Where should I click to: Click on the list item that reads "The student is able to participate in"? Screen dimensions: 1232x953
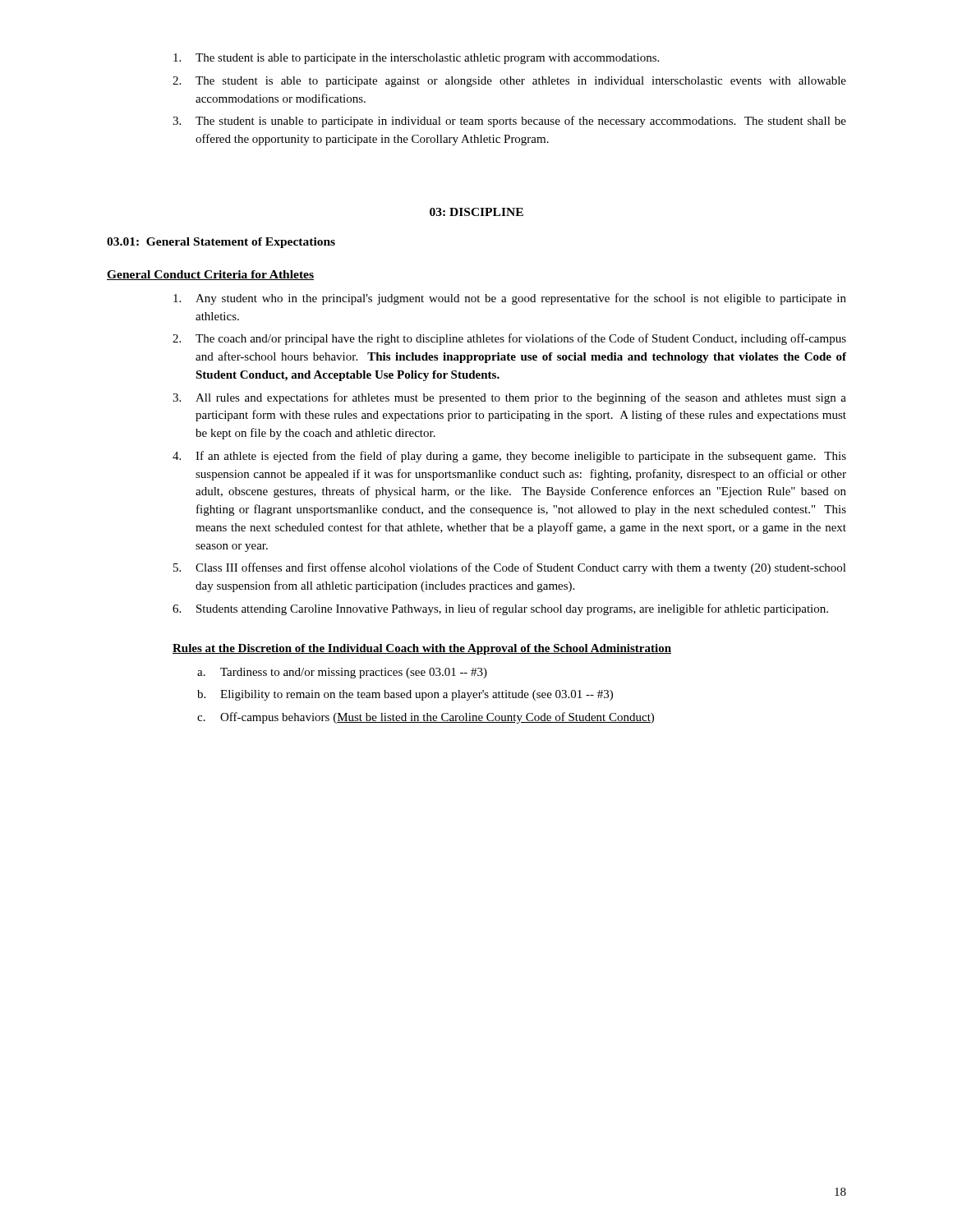[509, 58]
